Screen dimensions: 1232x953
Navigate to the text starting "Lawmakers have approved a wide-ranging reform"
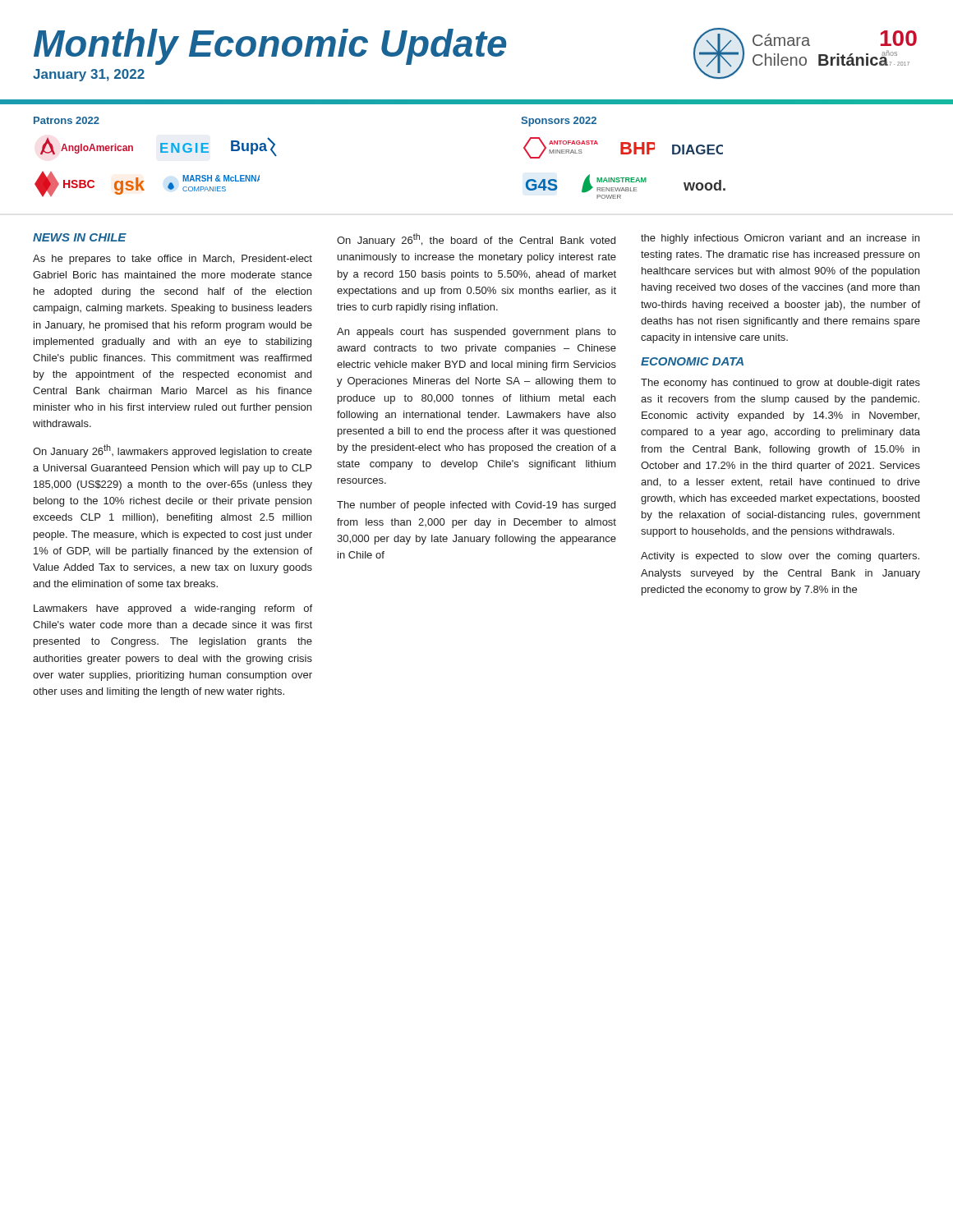[x=173, y=650]
